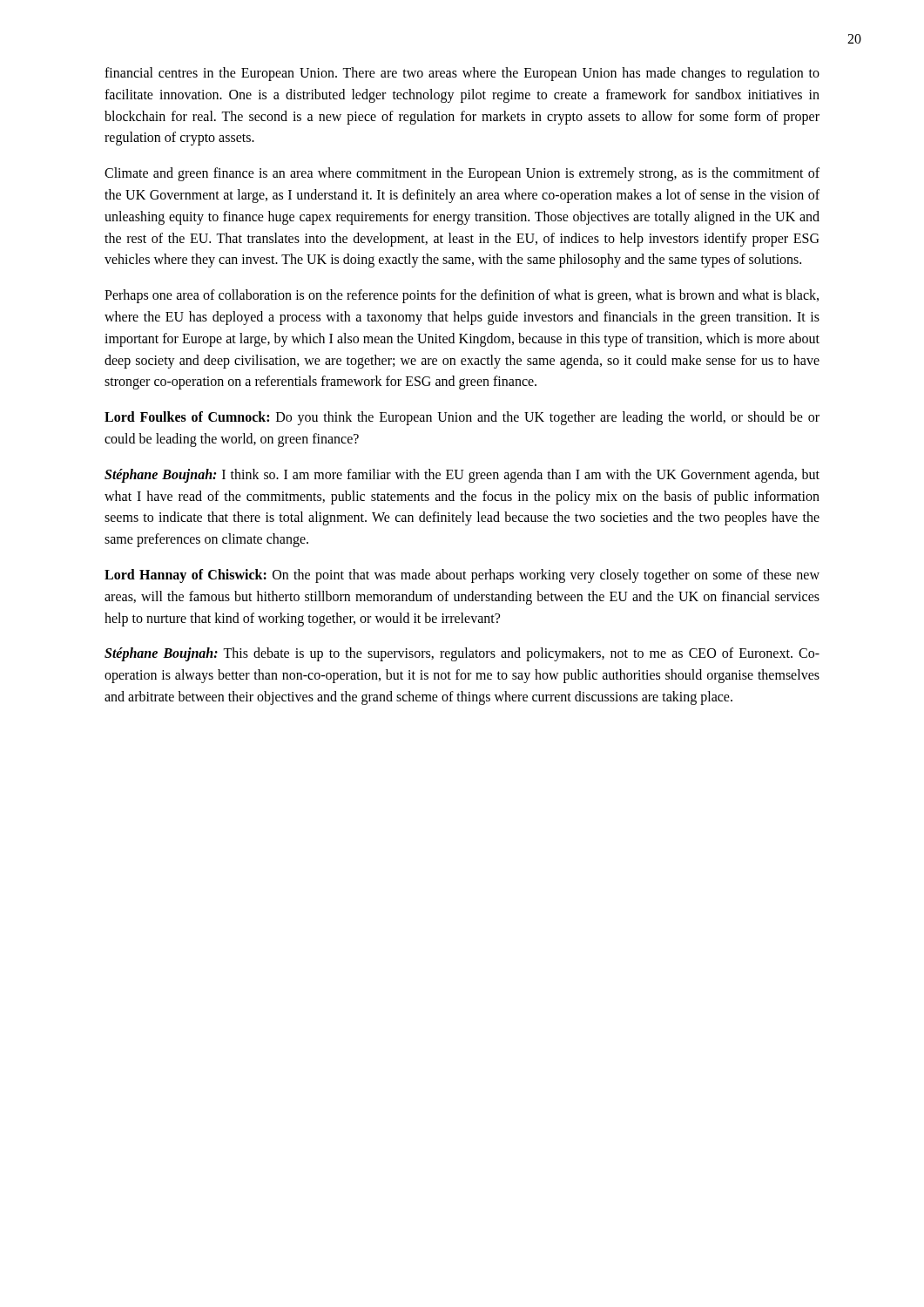Click on the text block with the text "financial centres in the European Union. There are"

coord(462,105)
